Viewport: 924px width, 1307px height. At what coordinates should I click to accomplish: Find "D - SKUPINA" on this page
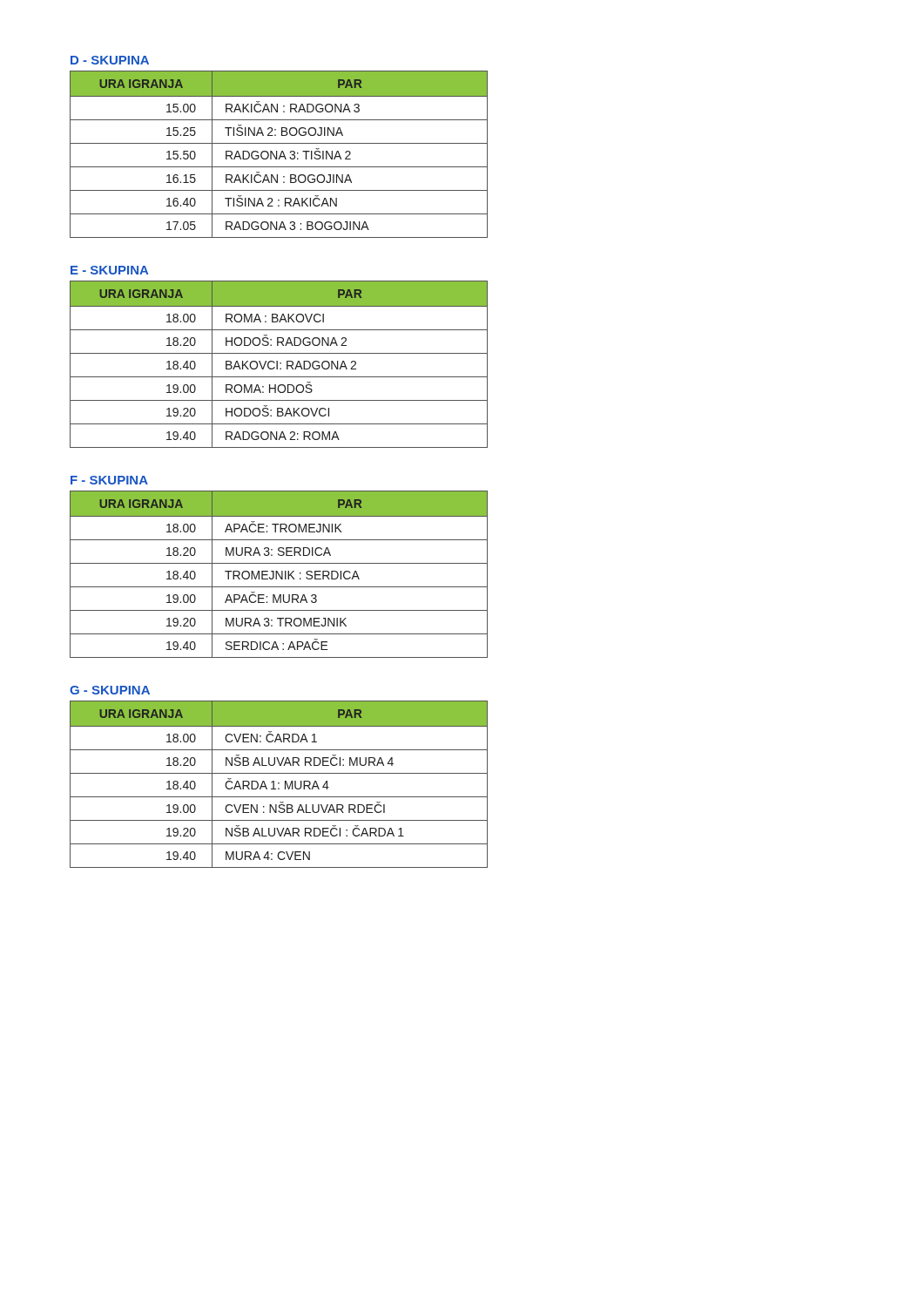tap(110, 60)
